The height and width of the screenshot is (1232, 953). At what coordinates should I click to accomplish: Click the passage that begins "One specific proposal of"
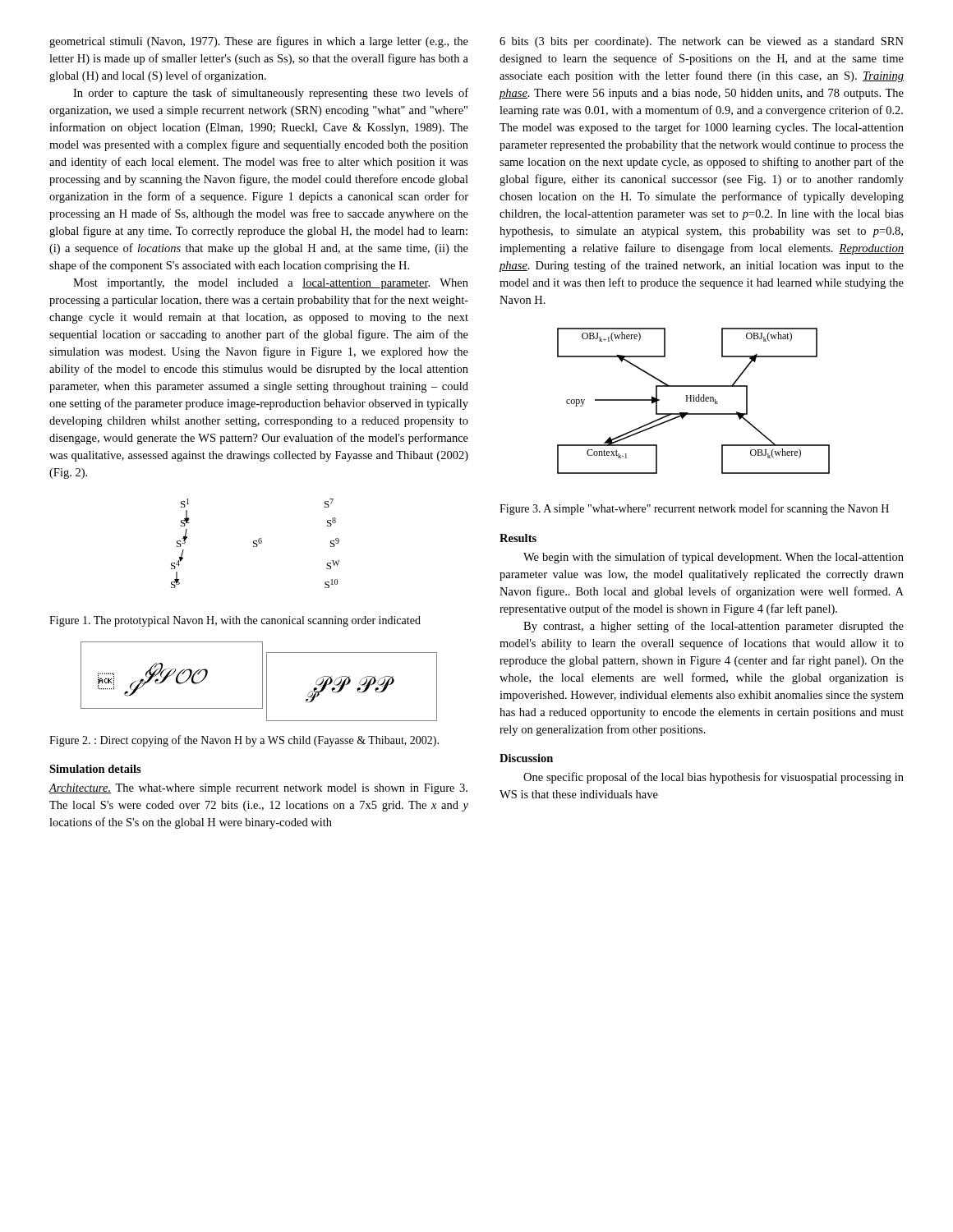pos(702,786)
